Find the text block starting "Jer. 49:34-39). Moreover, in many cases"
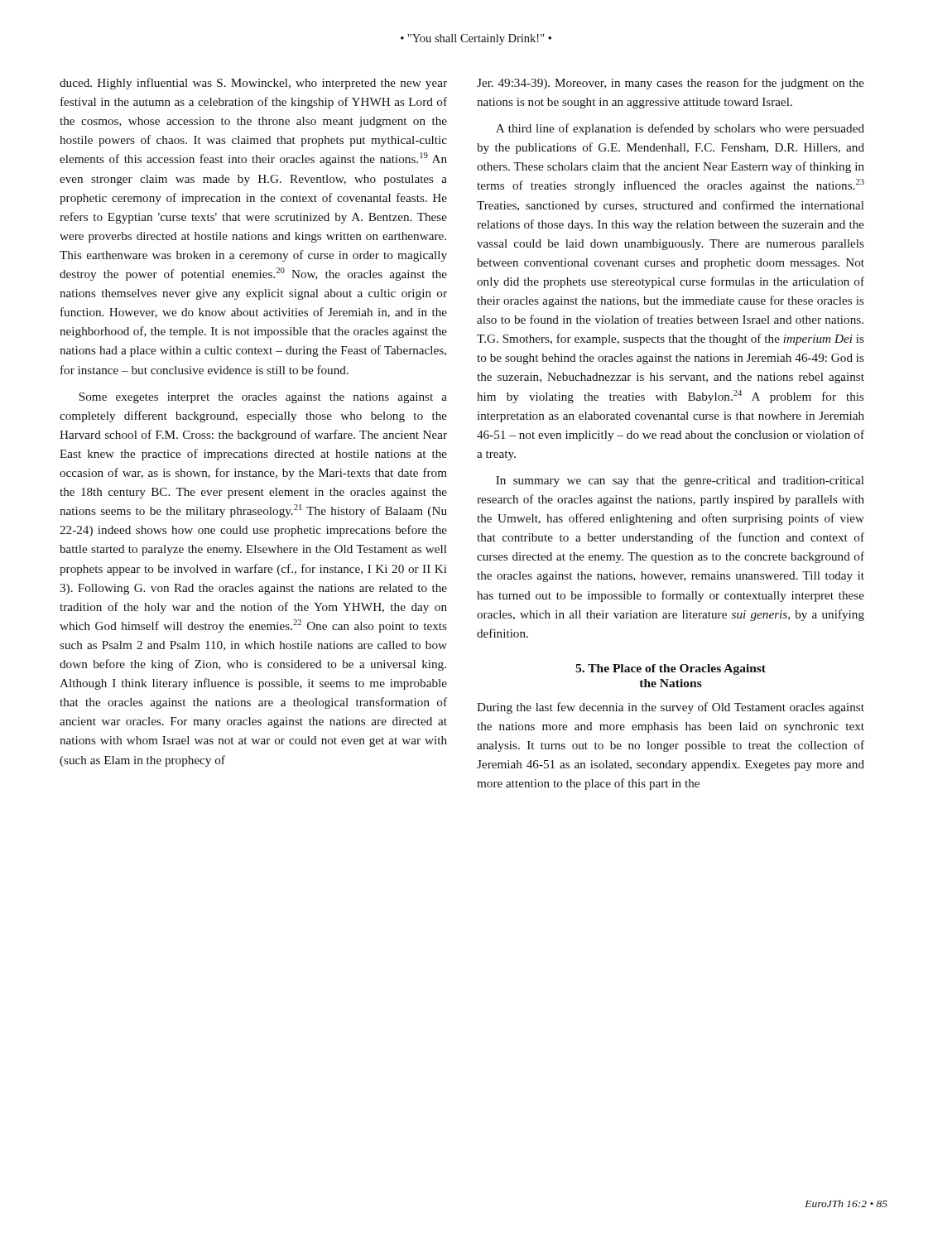952x1242 pixels. [x=671, y=92]
